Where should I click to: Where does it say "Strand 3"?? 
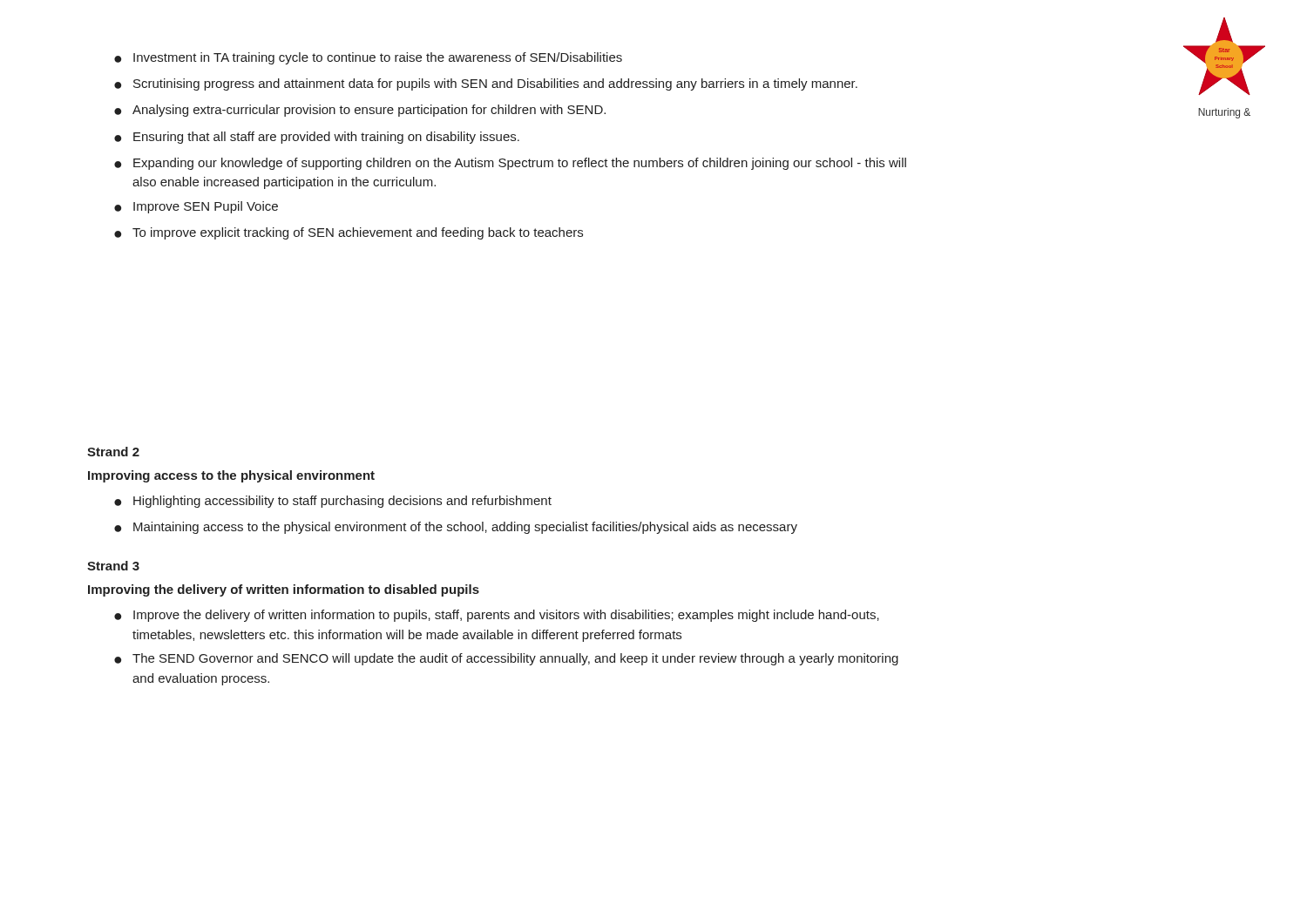[x=113, y=566]
